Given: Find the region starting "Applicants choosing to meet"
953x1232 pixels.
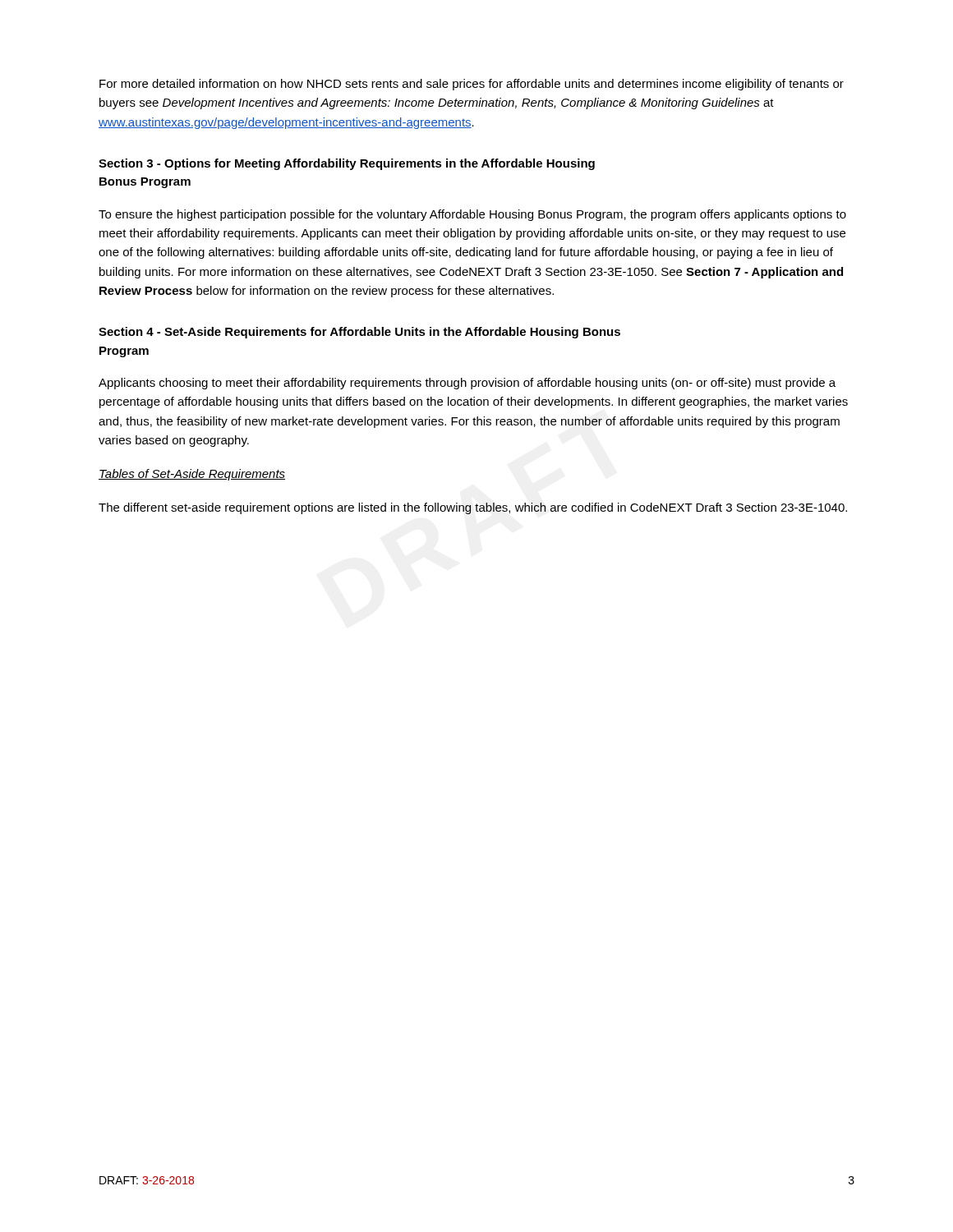Looking at the screenshot, I should (x=473, y=411).
